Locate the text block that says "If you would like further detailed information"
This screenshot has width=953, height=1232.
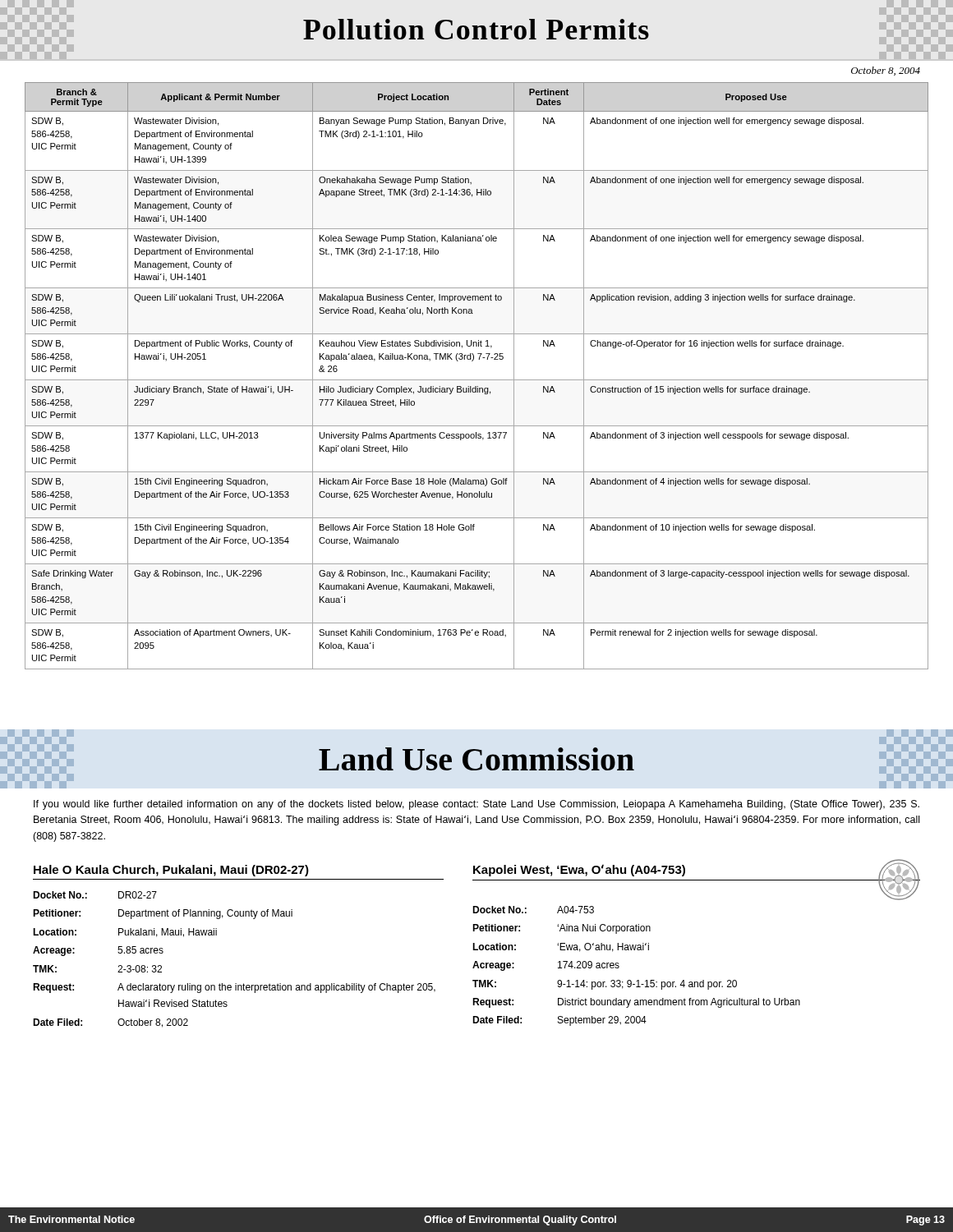[x=476, y=820]
